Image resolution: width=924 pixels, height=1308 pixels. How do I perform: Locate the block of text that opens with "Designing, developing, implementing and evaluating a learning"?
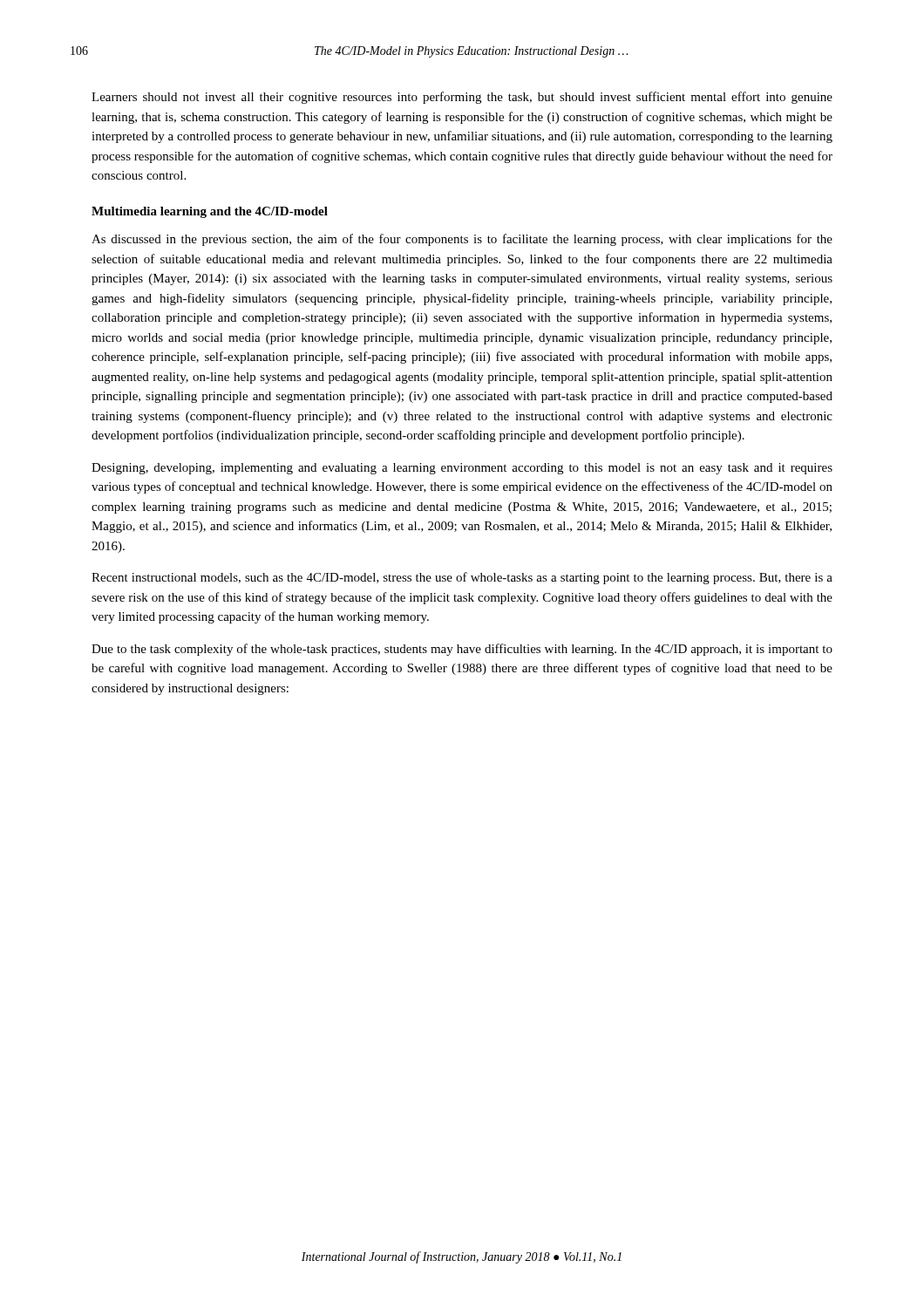(462, 506)
